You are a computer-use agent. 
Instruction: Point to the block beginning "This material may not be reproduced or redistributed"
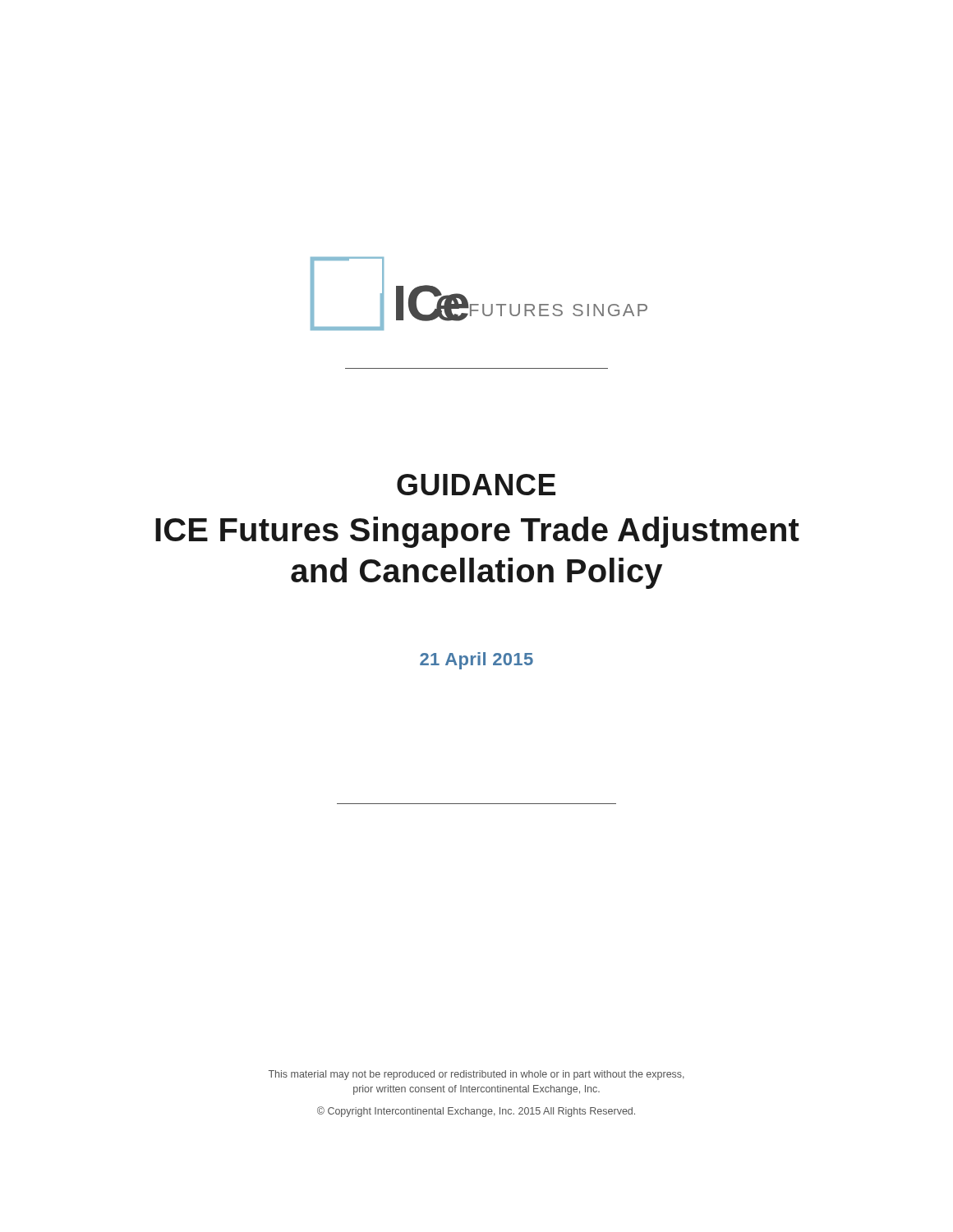(476, 1092)
